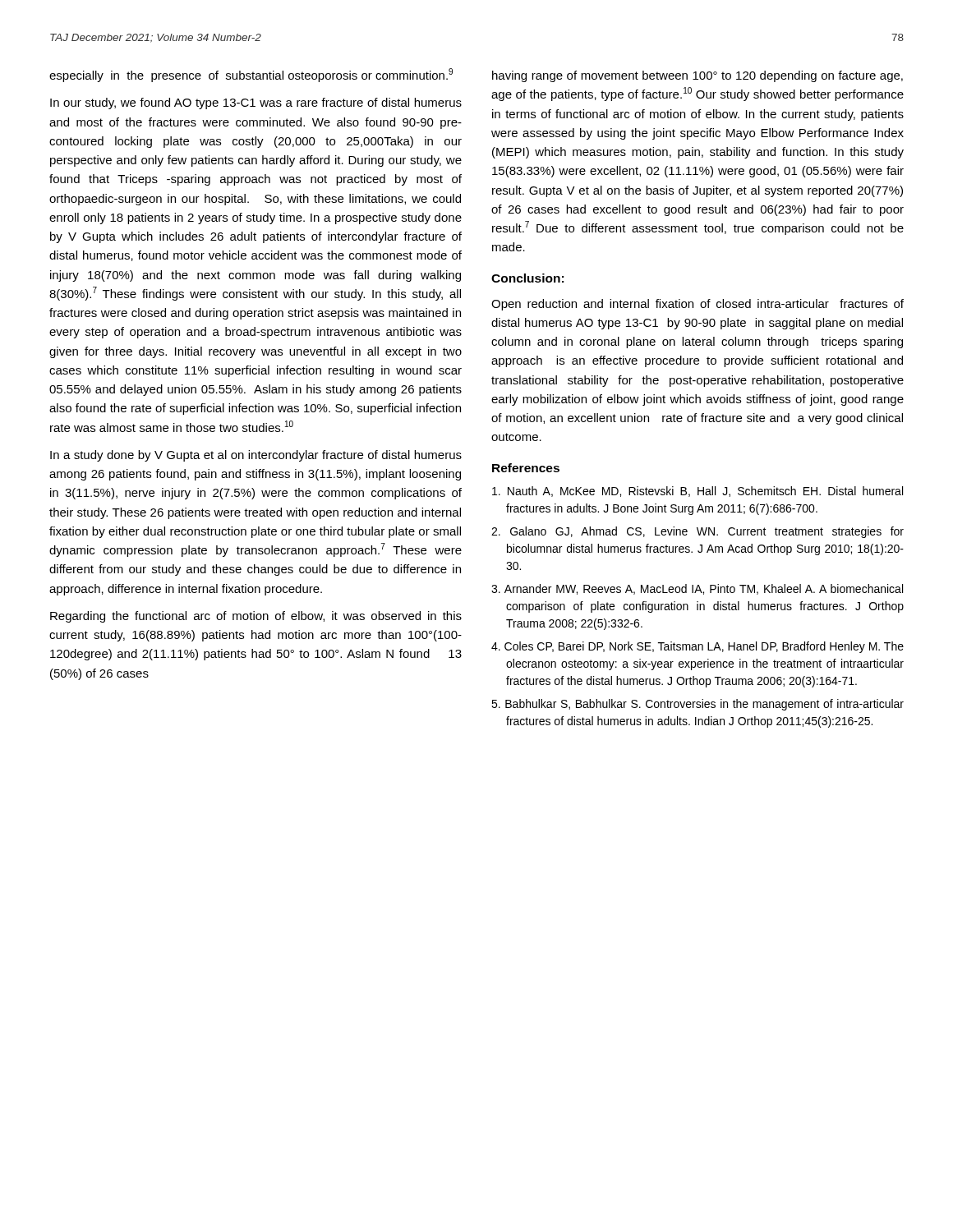The width and height of the screenshot is (953, 1232).
Task: Where is the passage that starts "Open reduction and internal fixation of closed intra-articular"?
Action: click(698, 370)
